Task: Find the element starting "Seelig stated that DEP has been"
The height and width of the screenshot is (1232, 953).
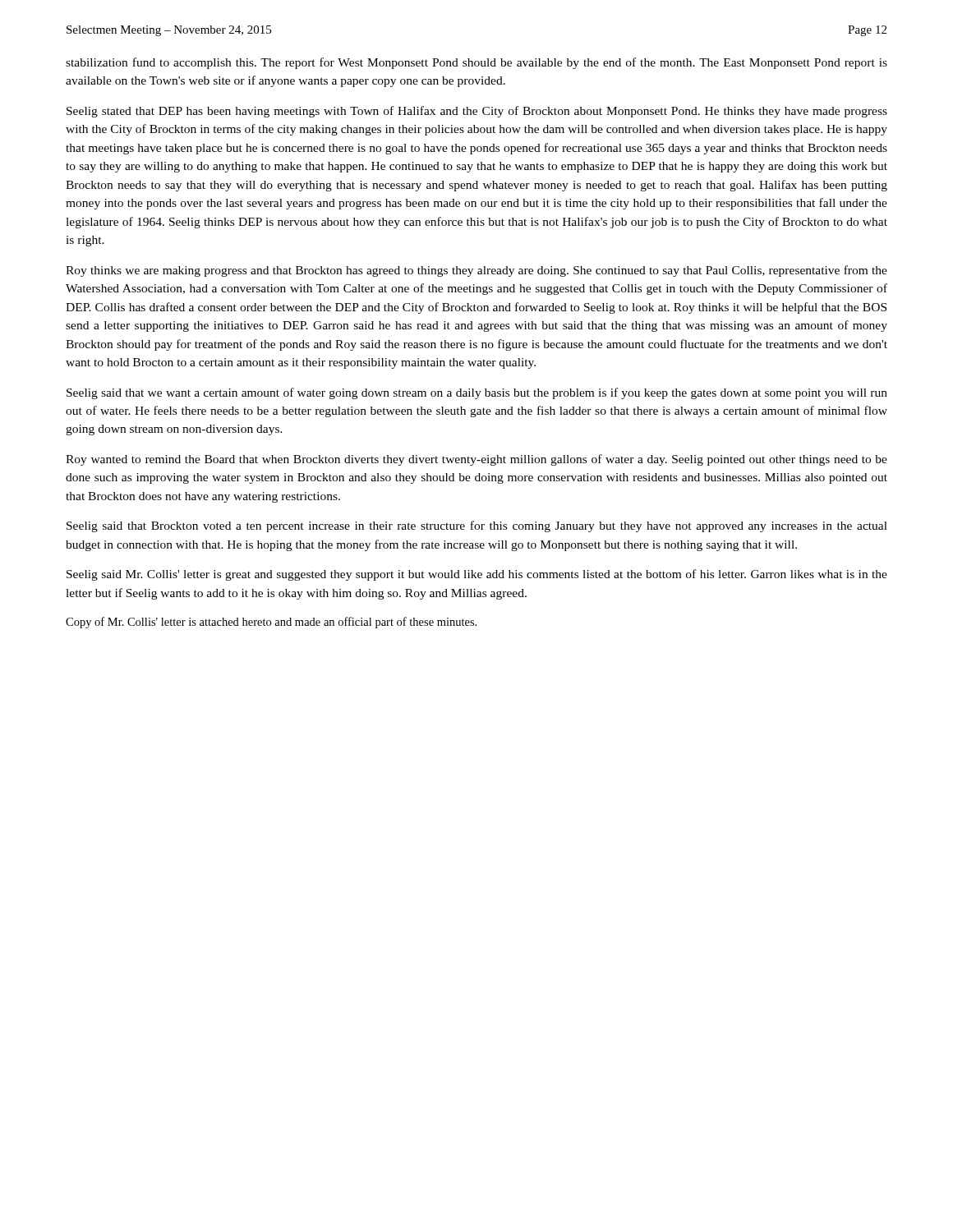Action: (x=476, y=175)
